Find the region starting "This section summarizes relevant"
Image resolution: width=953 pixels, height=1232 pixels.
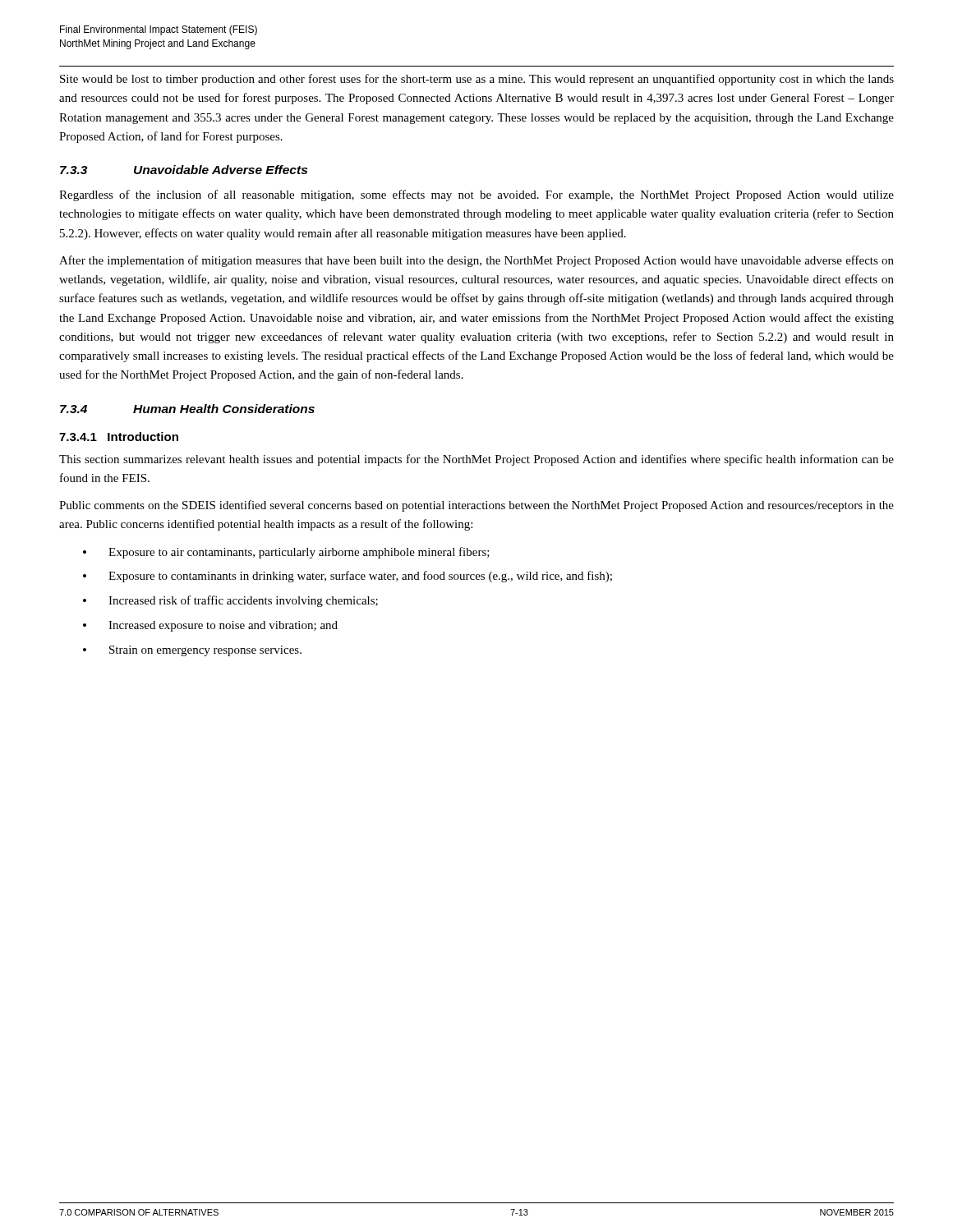(x=476, y=468)
